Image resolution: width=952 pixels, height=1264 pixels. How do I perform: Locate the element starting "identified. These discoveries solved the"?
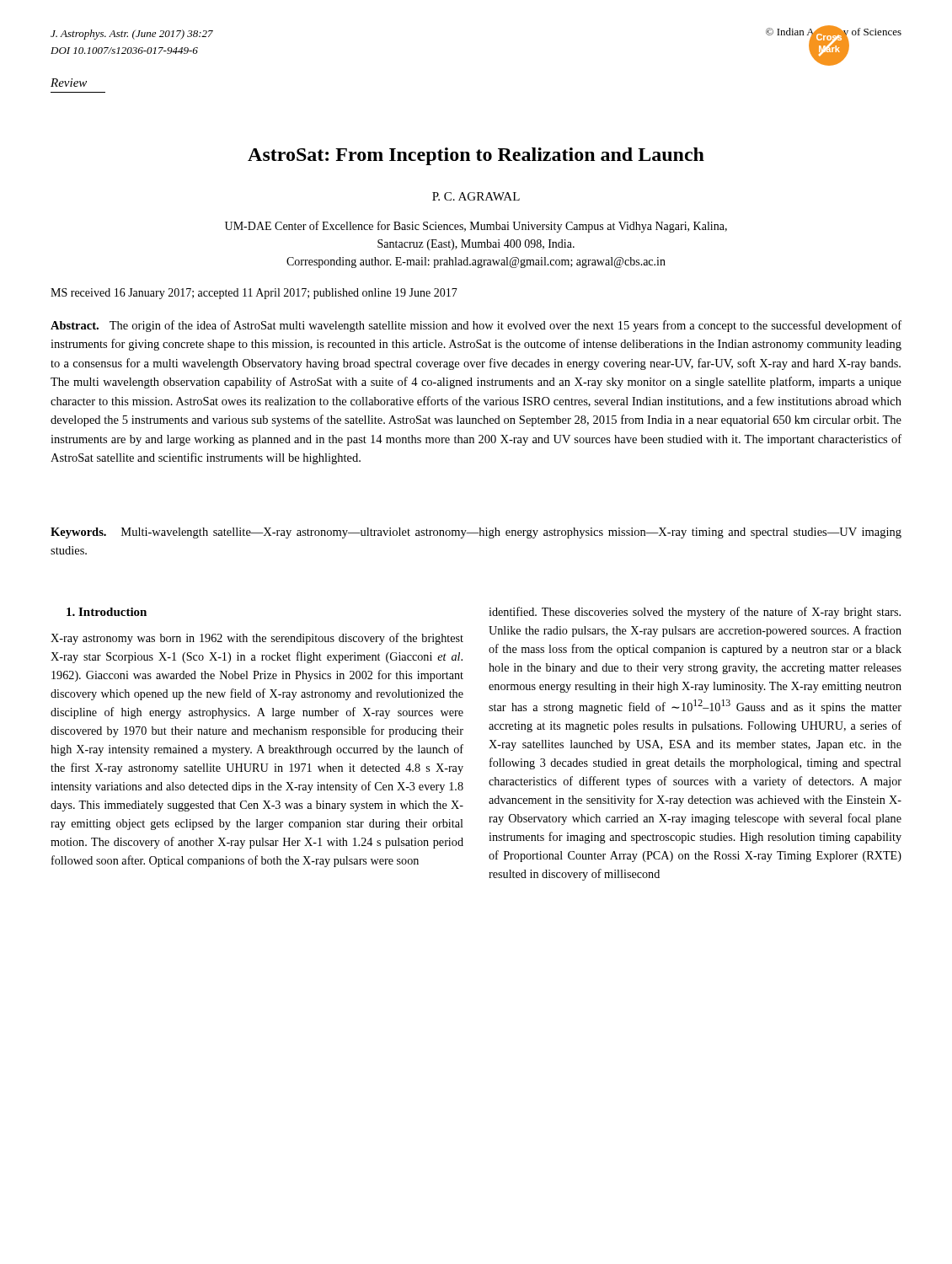[695, 743]
